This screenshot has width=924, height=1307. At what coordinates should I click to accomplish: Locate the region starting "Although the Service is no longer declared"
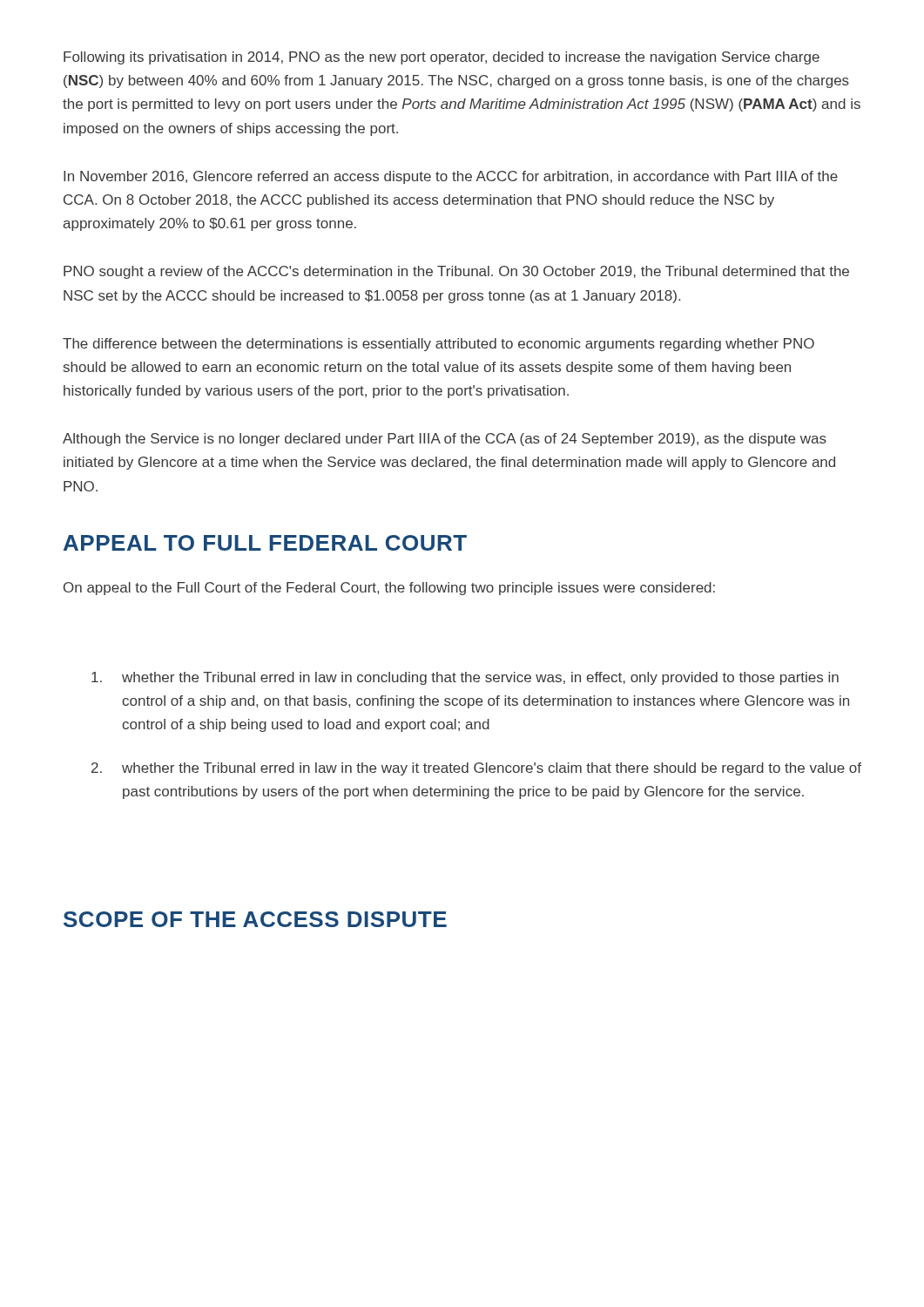click(x=450, y=463)
